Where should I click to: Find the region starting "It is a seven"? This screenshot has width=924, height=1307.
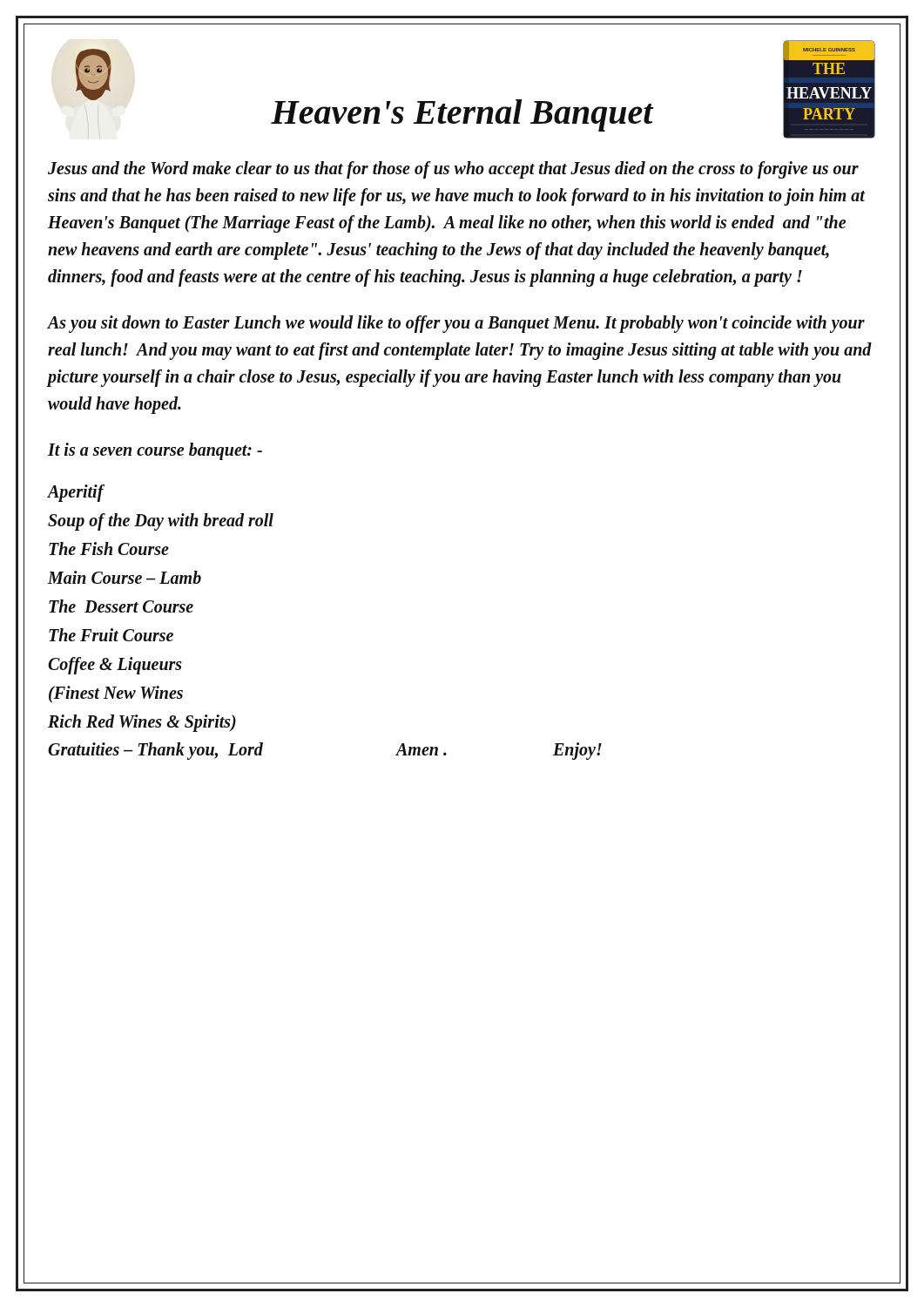point(155,450)
